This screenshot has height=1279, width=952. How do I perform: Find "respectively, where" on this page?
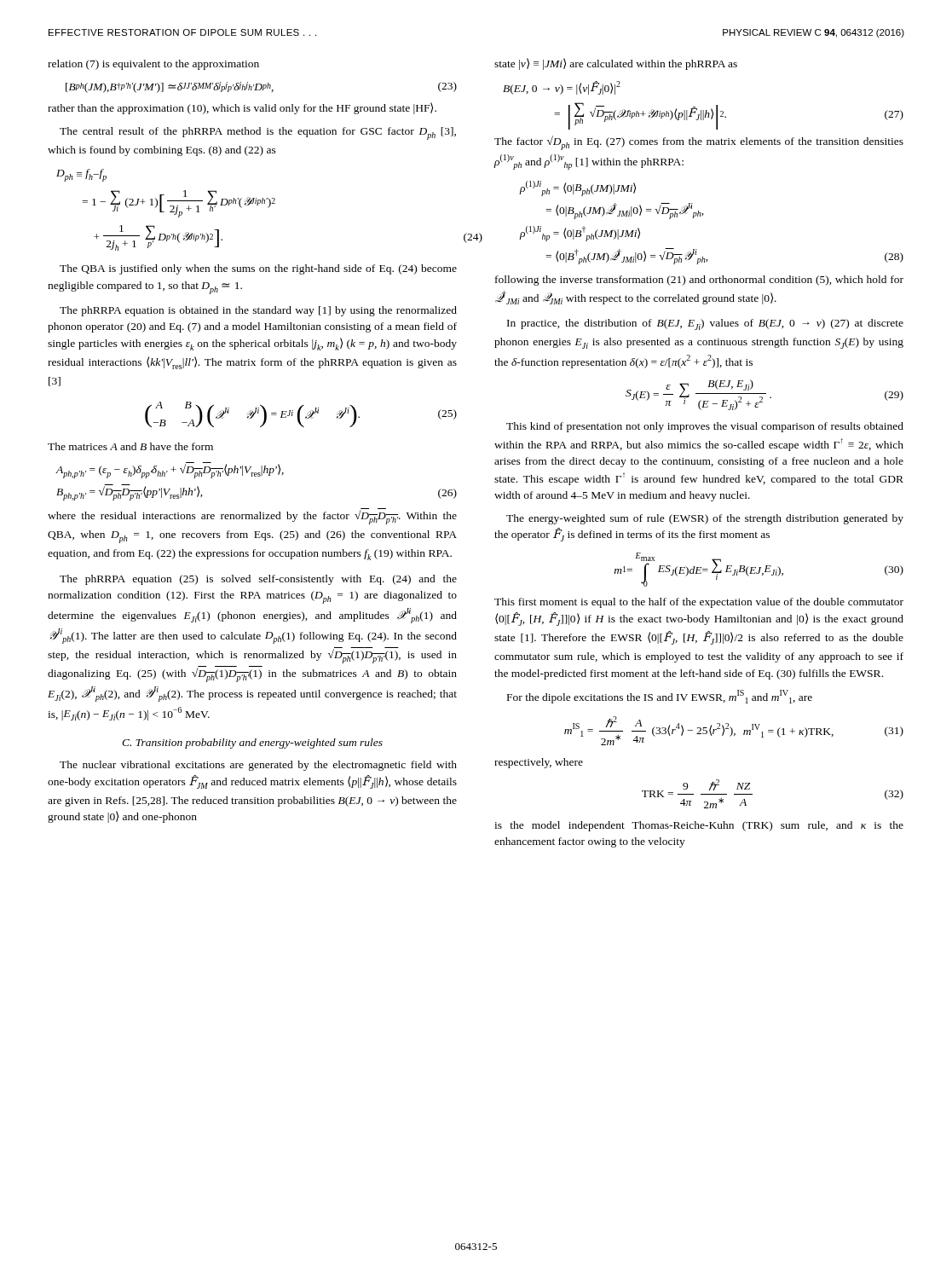[x=539, y=763]
